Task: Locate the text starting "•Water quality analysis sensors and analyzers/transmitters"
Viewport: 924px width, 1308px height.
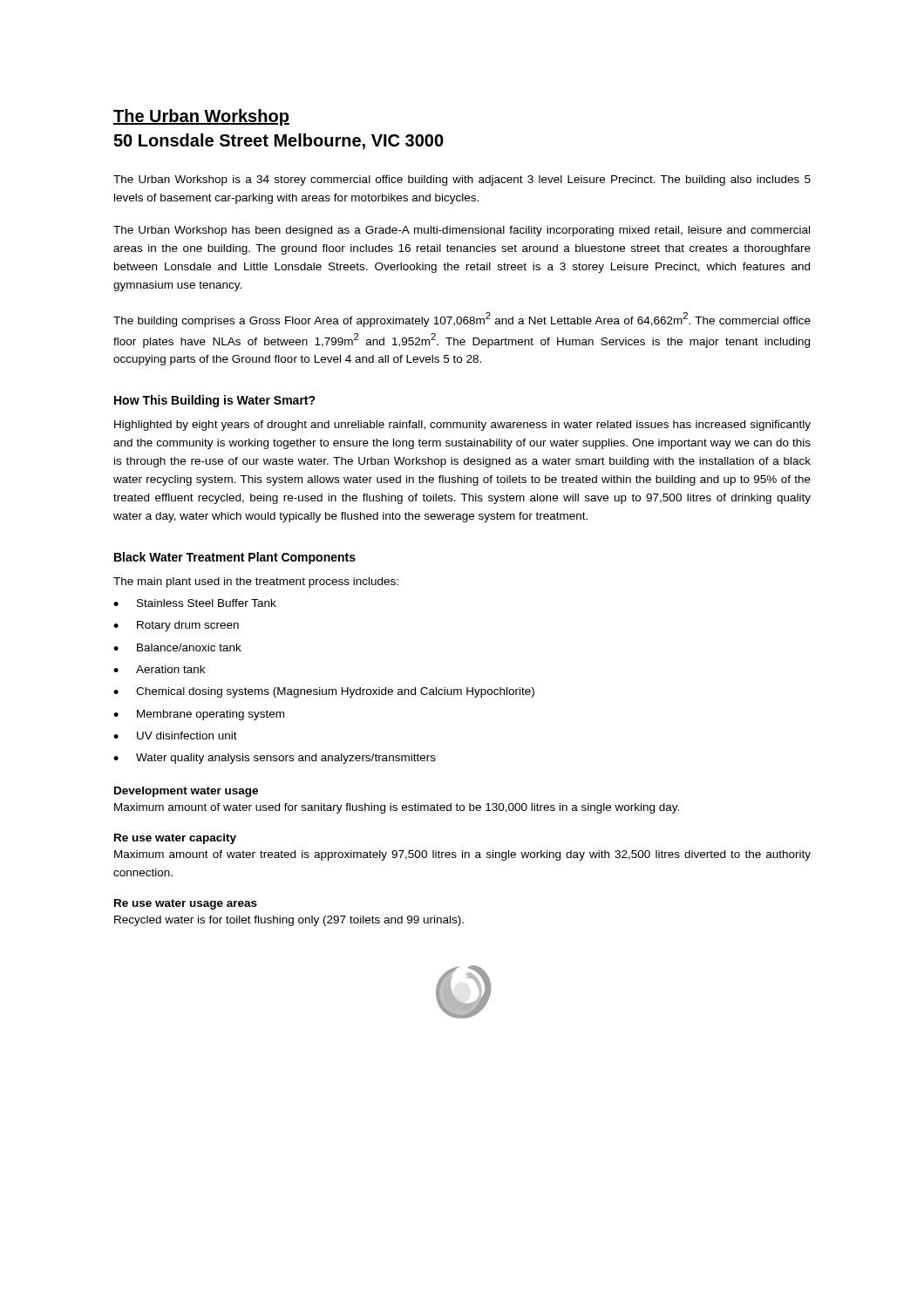Action: 275,760
